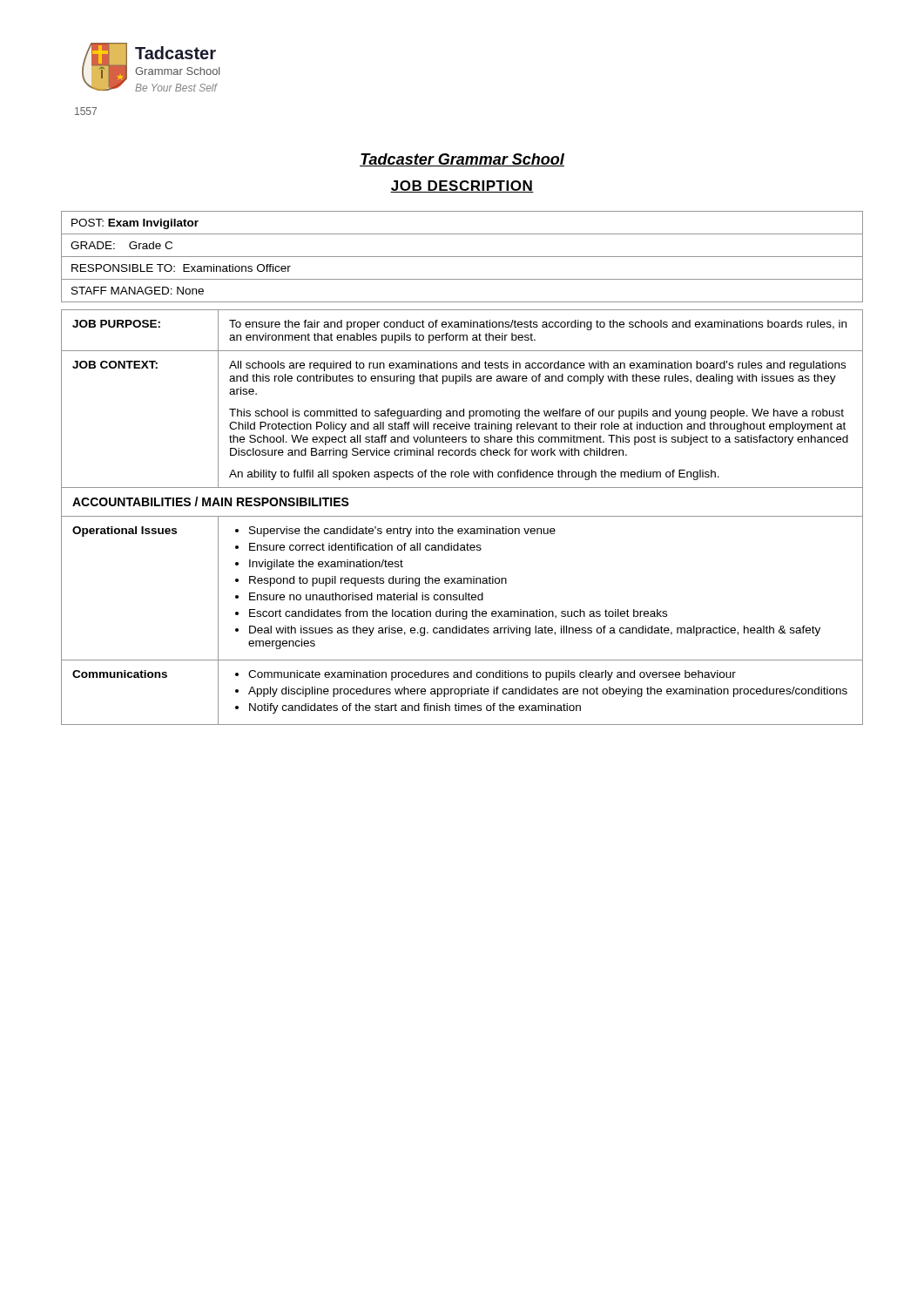Select the logo
This screenshot has width=924, height=1307.
[462, 80]
